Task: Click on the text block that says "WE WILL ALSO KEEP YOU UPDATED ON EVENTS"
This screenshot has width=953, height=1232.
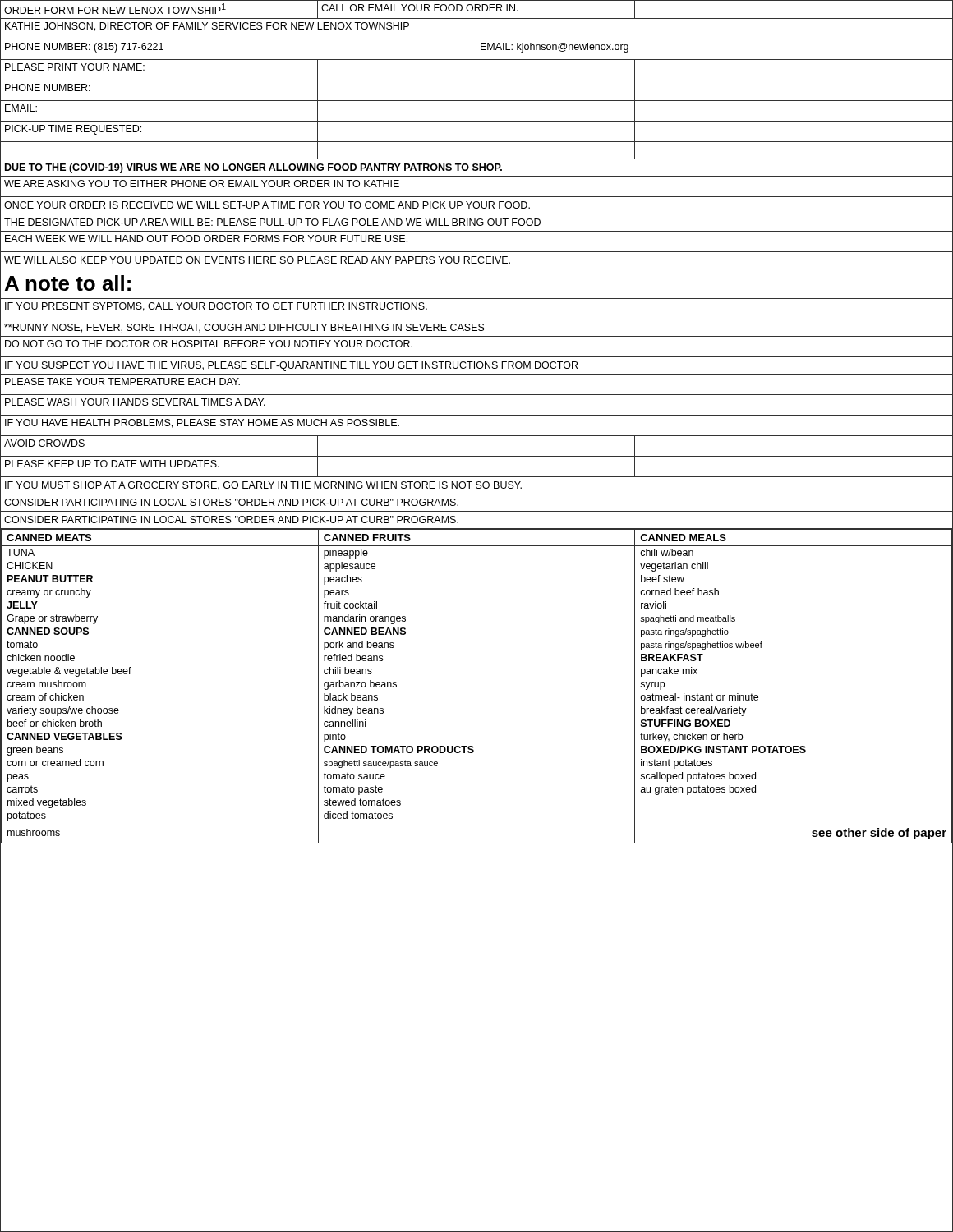Action: (258, 261)
